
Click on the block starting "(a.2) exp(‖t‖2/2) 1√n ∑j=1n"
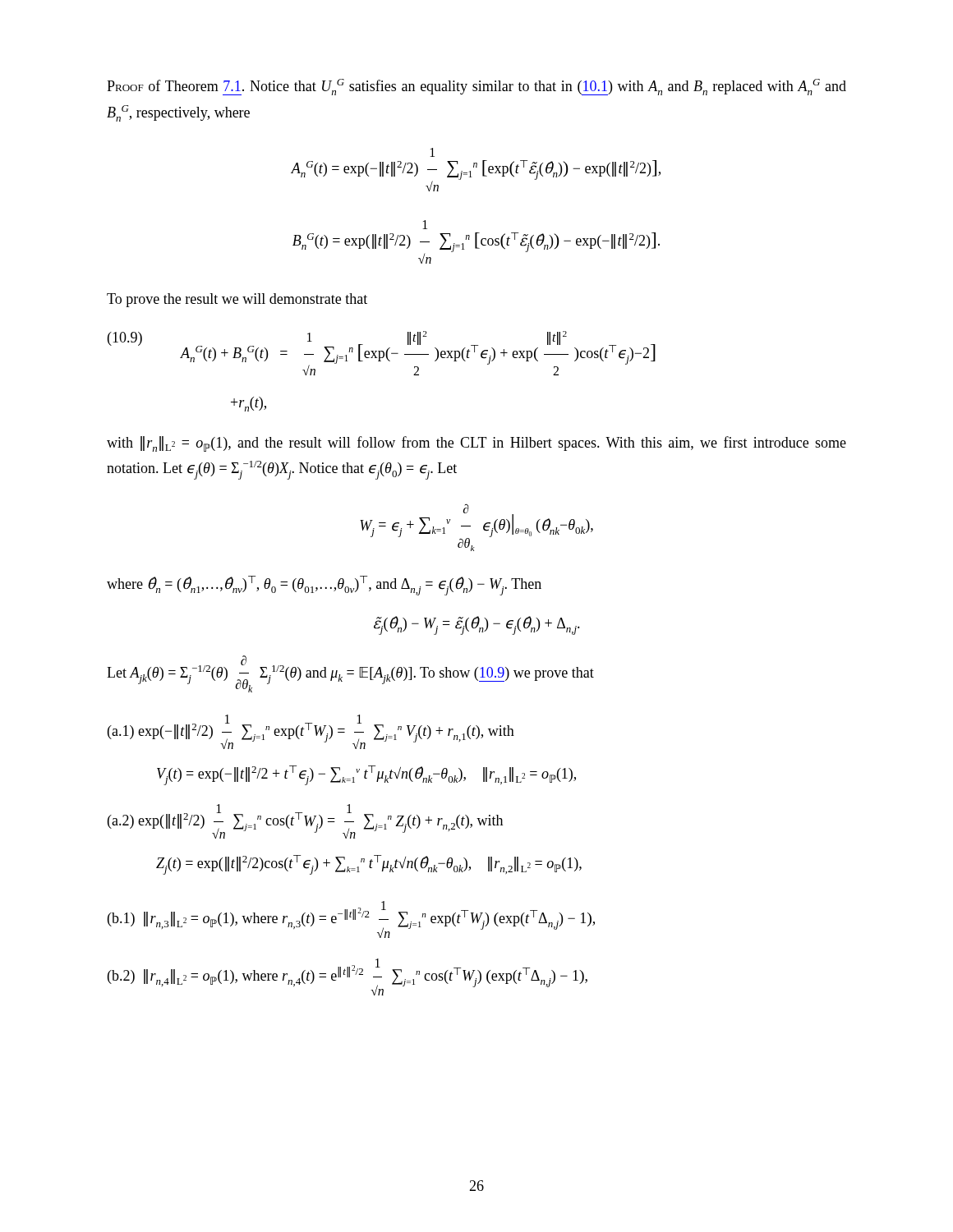476,839
